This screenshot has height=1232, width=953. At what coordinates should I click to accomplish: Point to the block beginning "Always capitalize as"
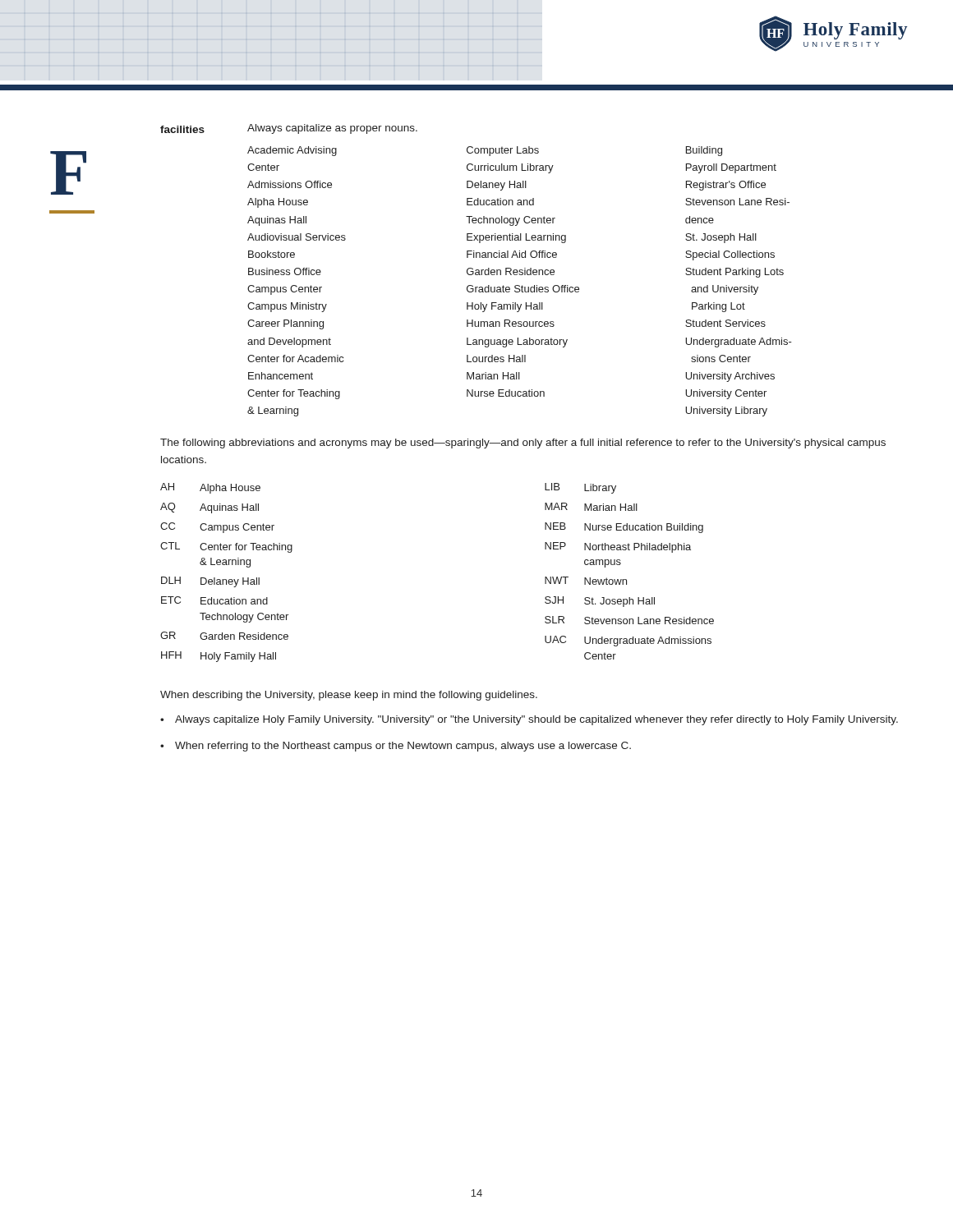coord(333,128)
